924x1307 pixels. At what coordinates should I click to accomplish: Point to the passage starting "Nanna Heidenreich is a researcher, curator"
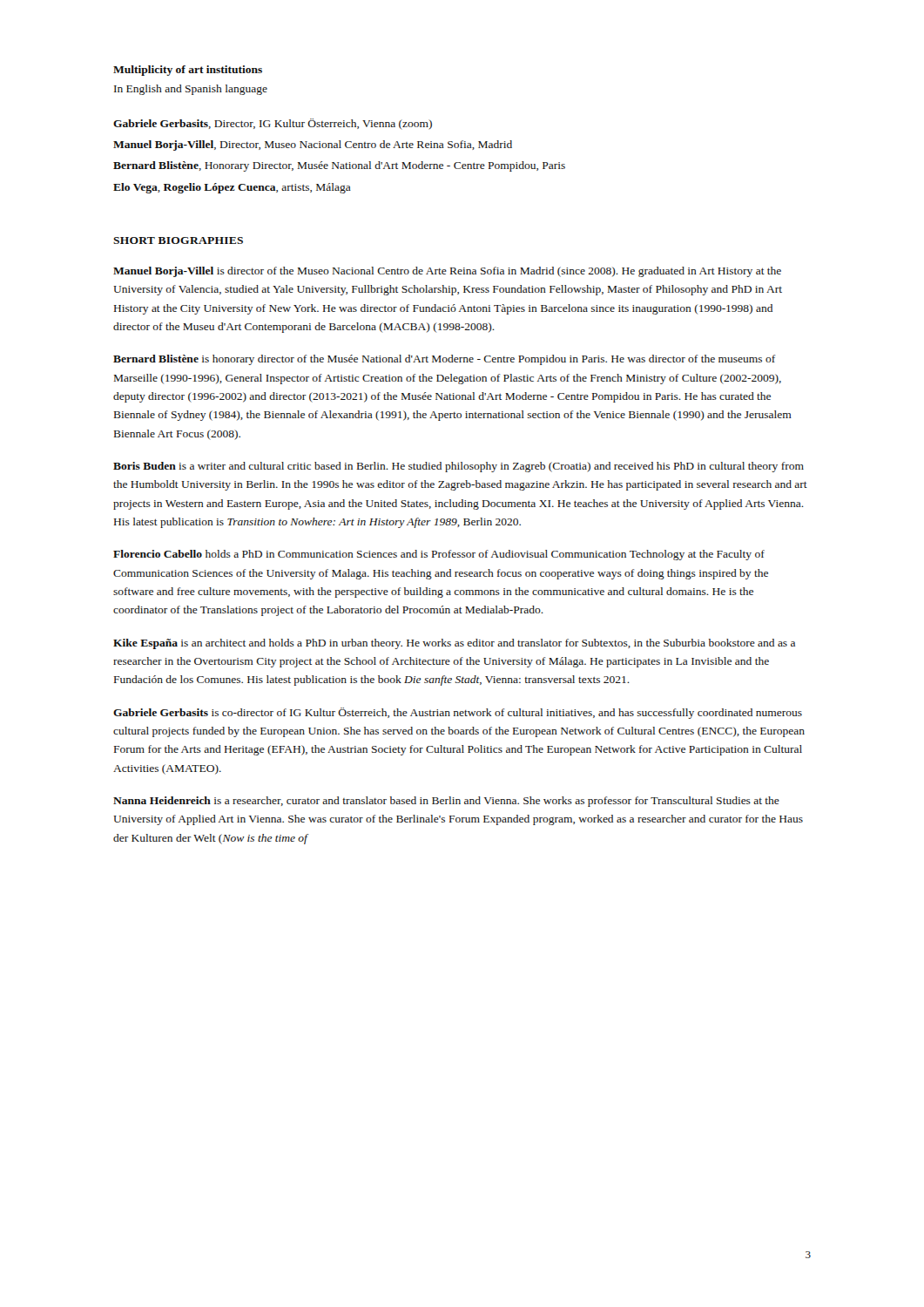(458, 819)
